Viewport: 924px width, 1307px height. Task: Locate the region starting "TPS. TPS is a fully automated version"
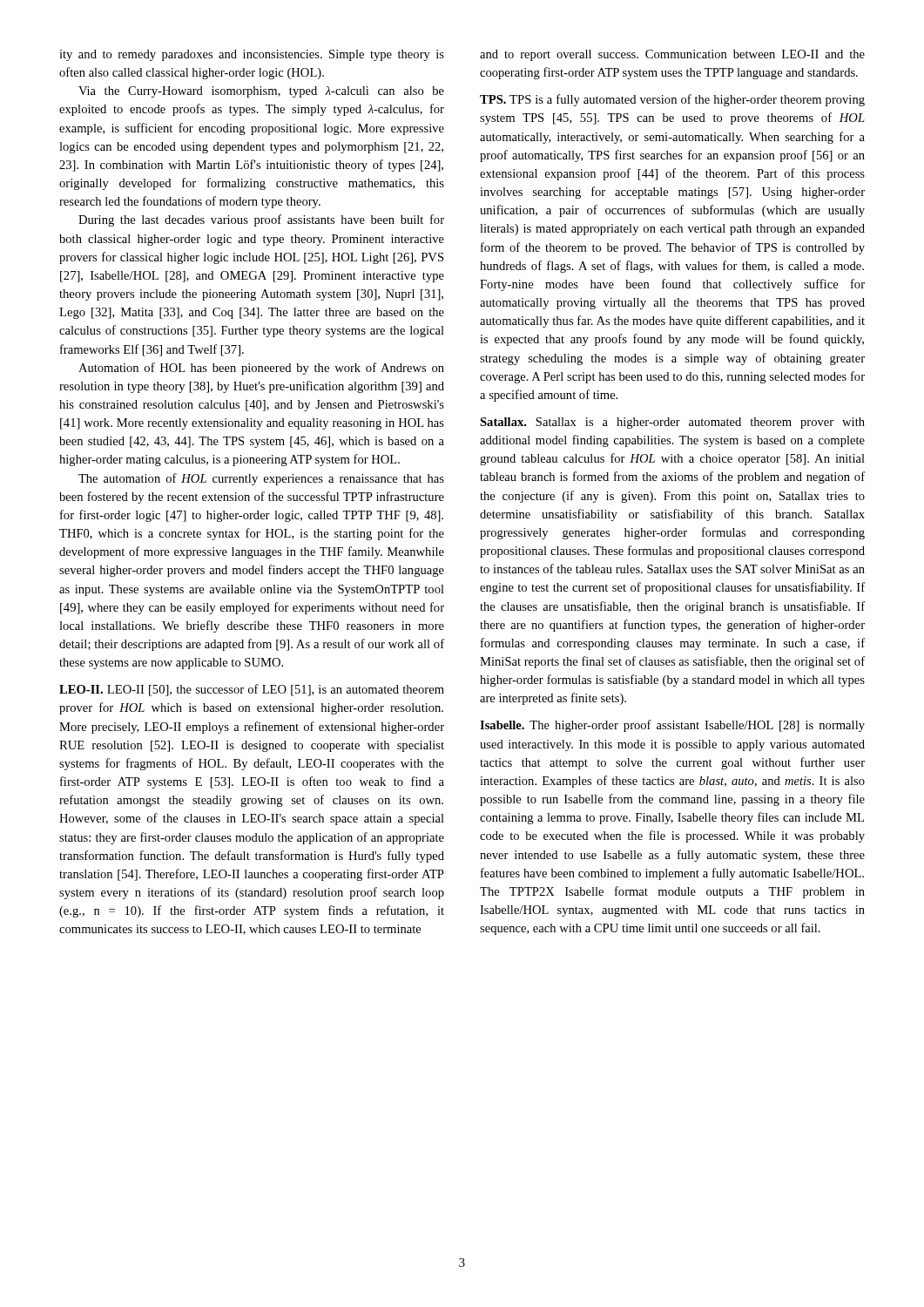click(x=672, y=248)
